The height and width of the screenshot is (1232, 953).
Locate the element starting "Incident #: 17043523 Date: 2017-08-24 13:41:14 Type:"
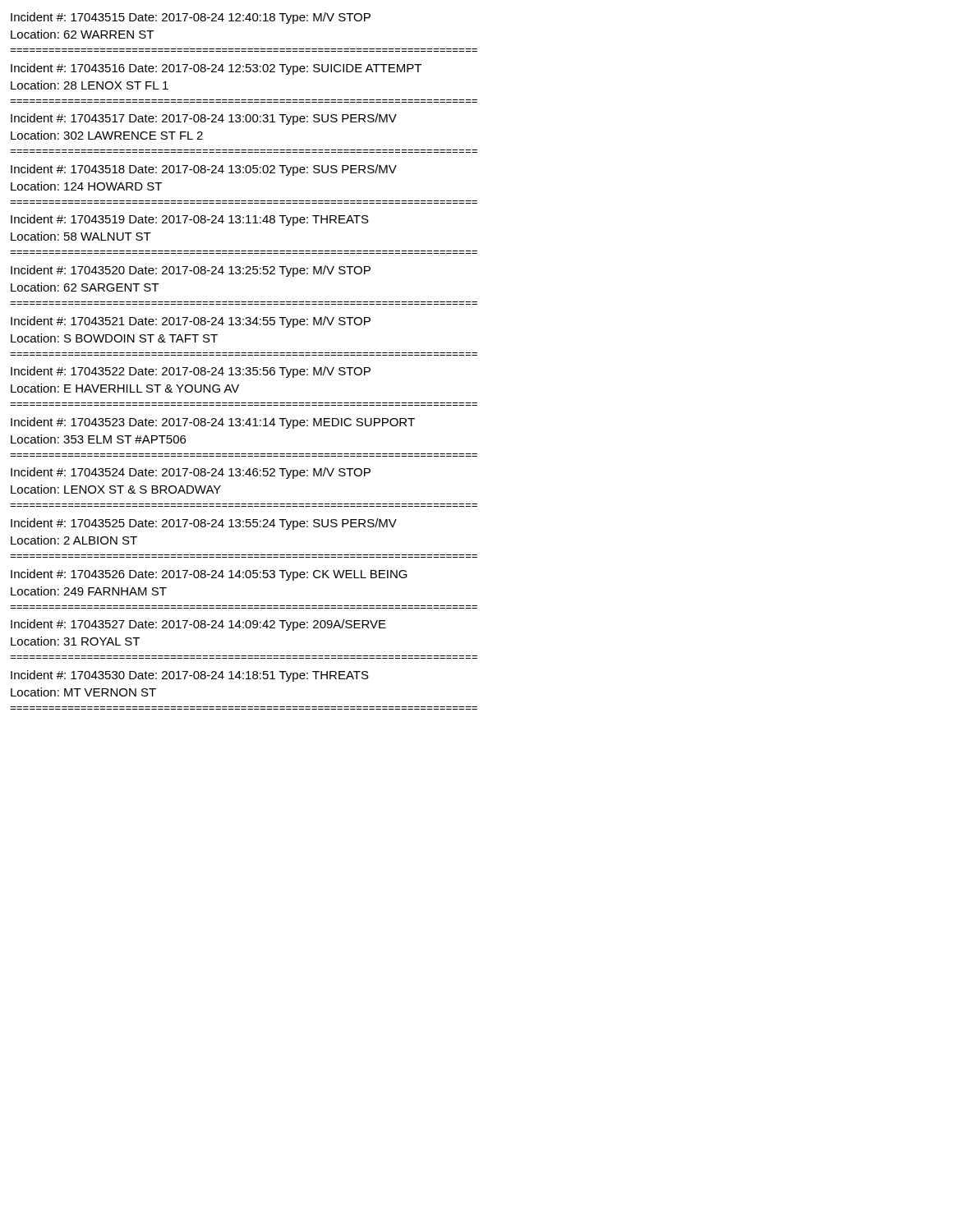[x=213, y=423]
